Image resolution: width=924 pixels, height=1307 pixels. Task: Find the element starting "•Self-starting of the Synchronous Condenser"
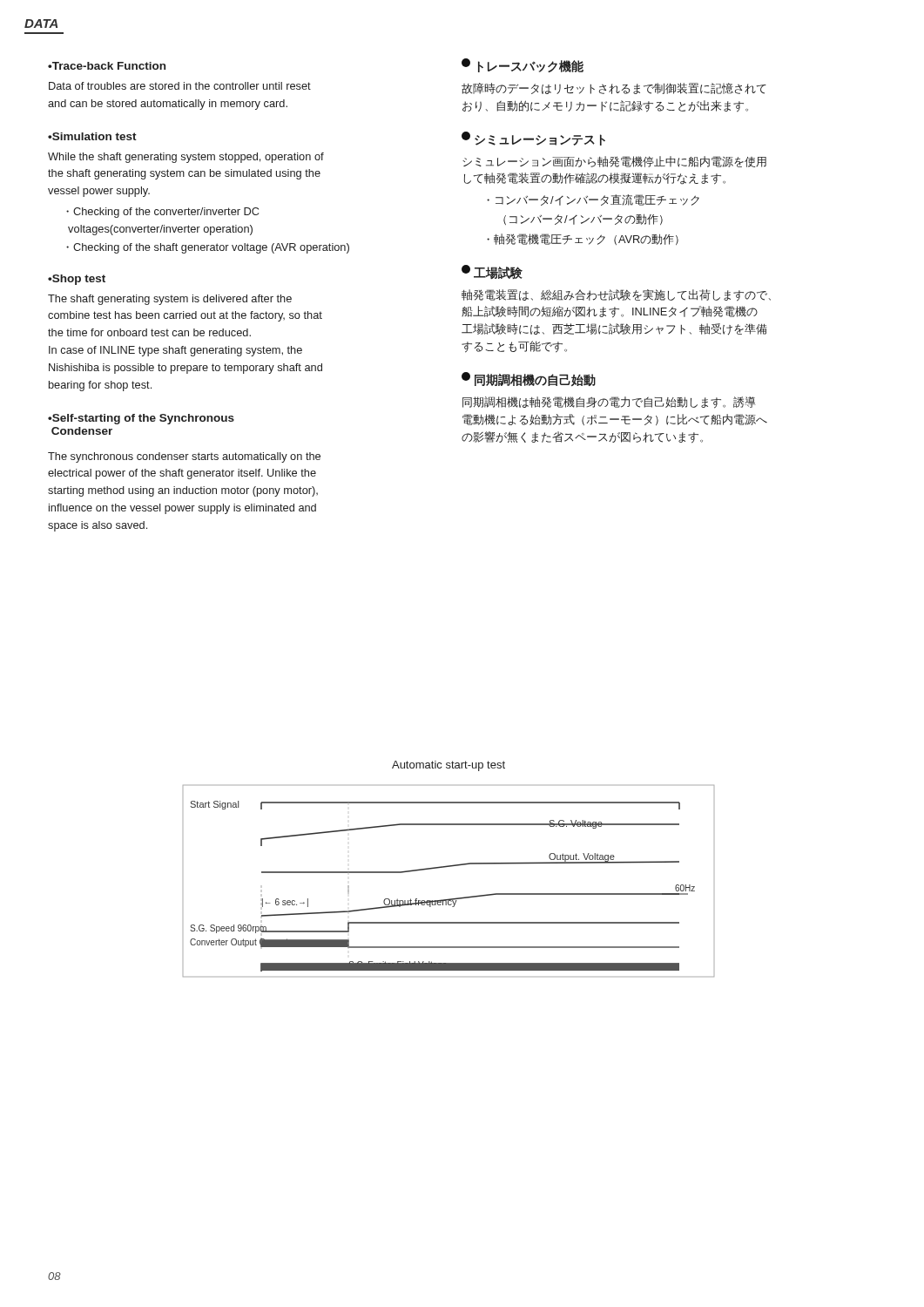pyautogui.click(x=235, y=424)
